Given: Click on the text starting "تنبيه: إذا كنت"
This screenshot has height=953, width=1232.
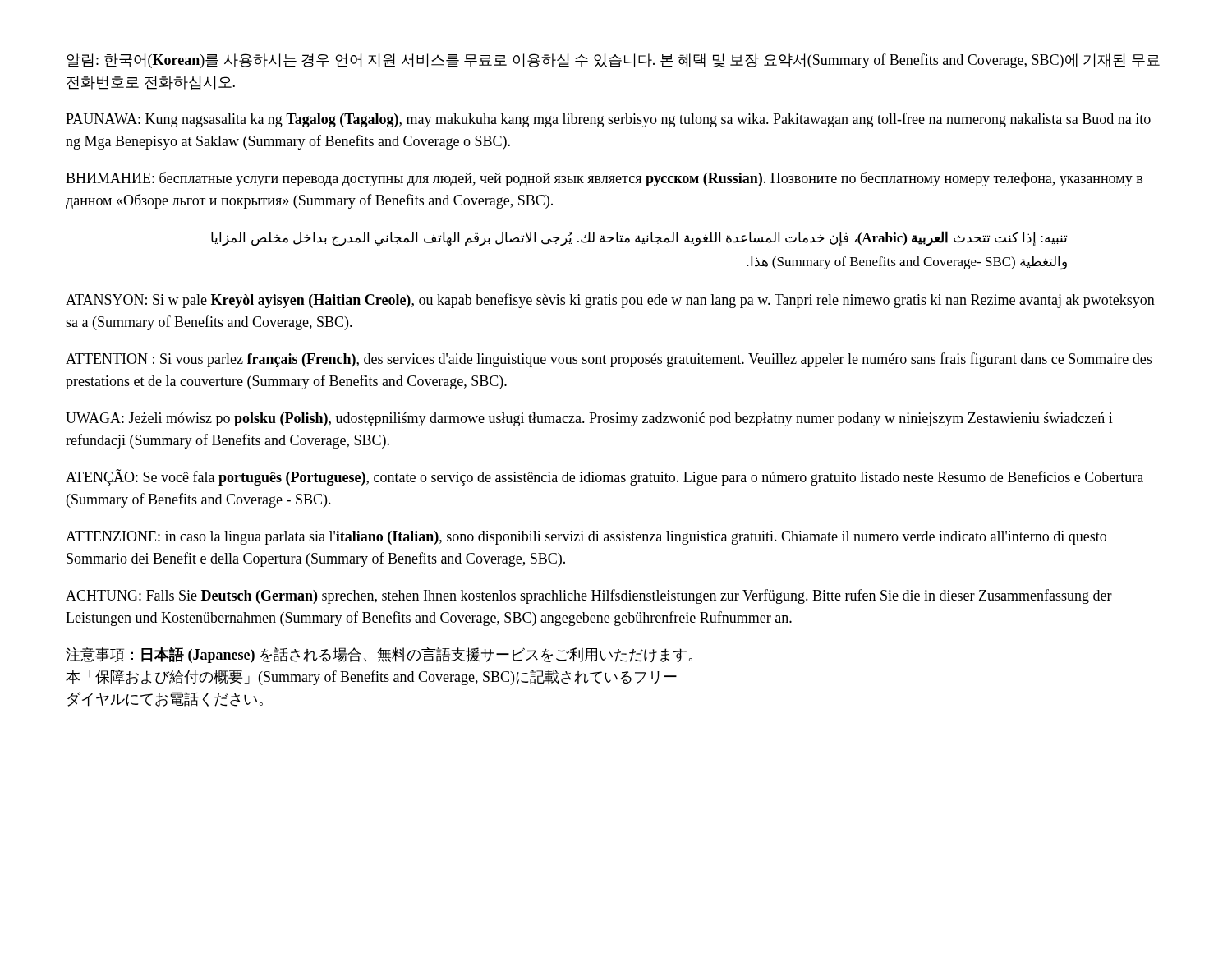Looking at the screenshot, I should pyautogui.click(x=639, y=250).
